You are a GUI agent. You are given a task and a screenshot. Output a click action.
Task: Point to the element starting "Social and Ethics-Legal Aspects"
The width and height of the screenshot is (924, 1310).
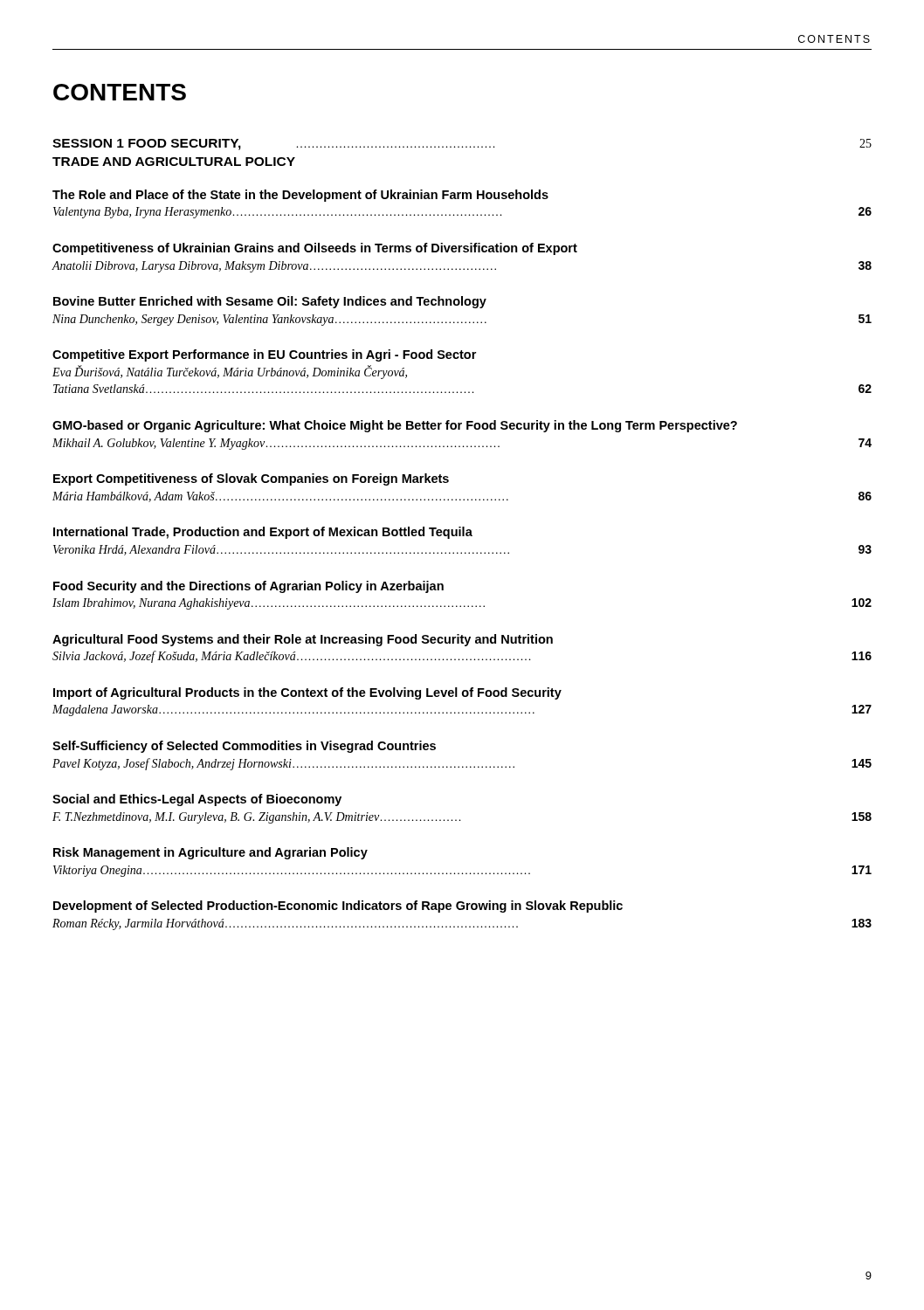click(462, 808)
